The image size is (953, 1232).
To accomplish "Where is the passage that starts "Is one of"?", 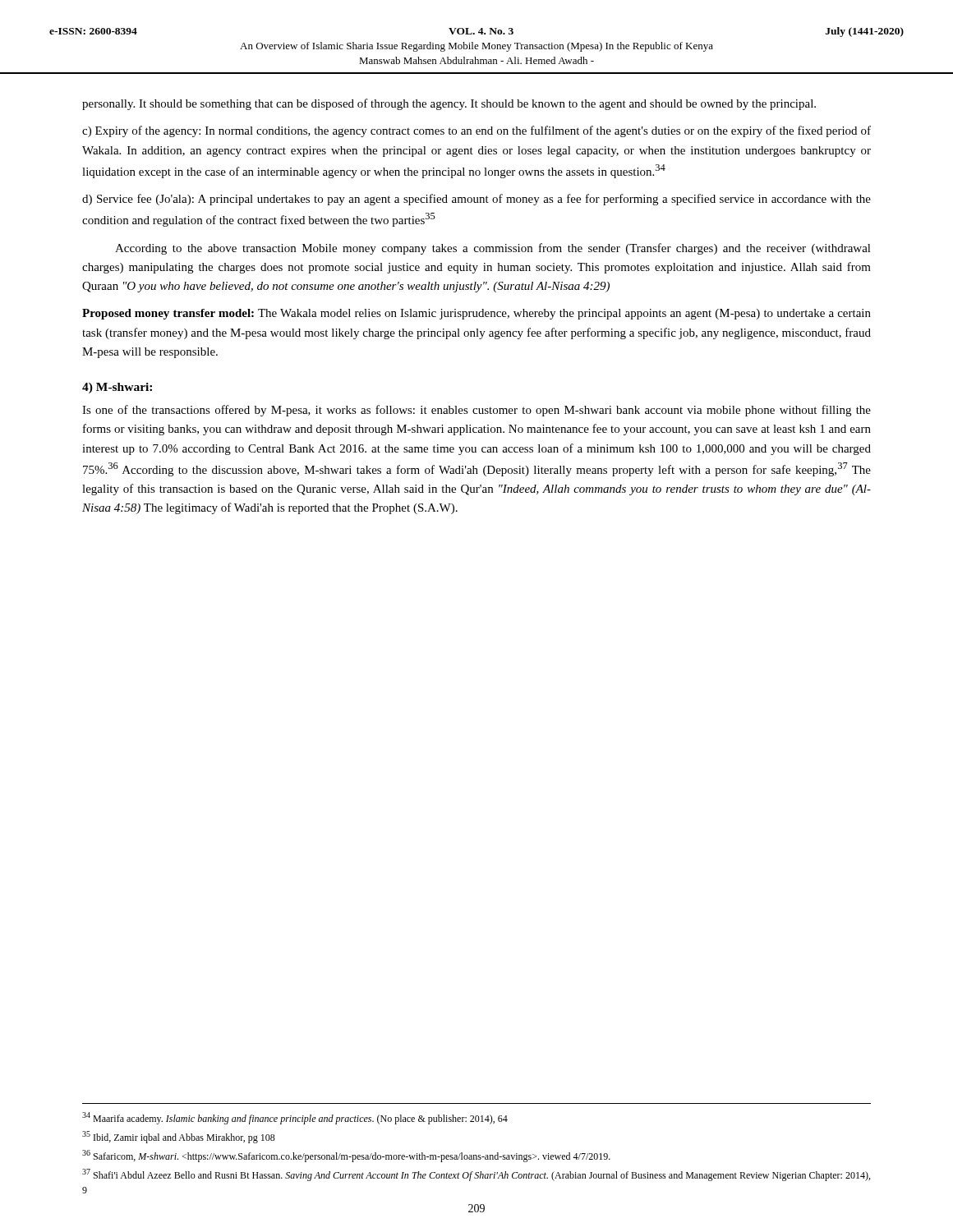I will 476,459.
